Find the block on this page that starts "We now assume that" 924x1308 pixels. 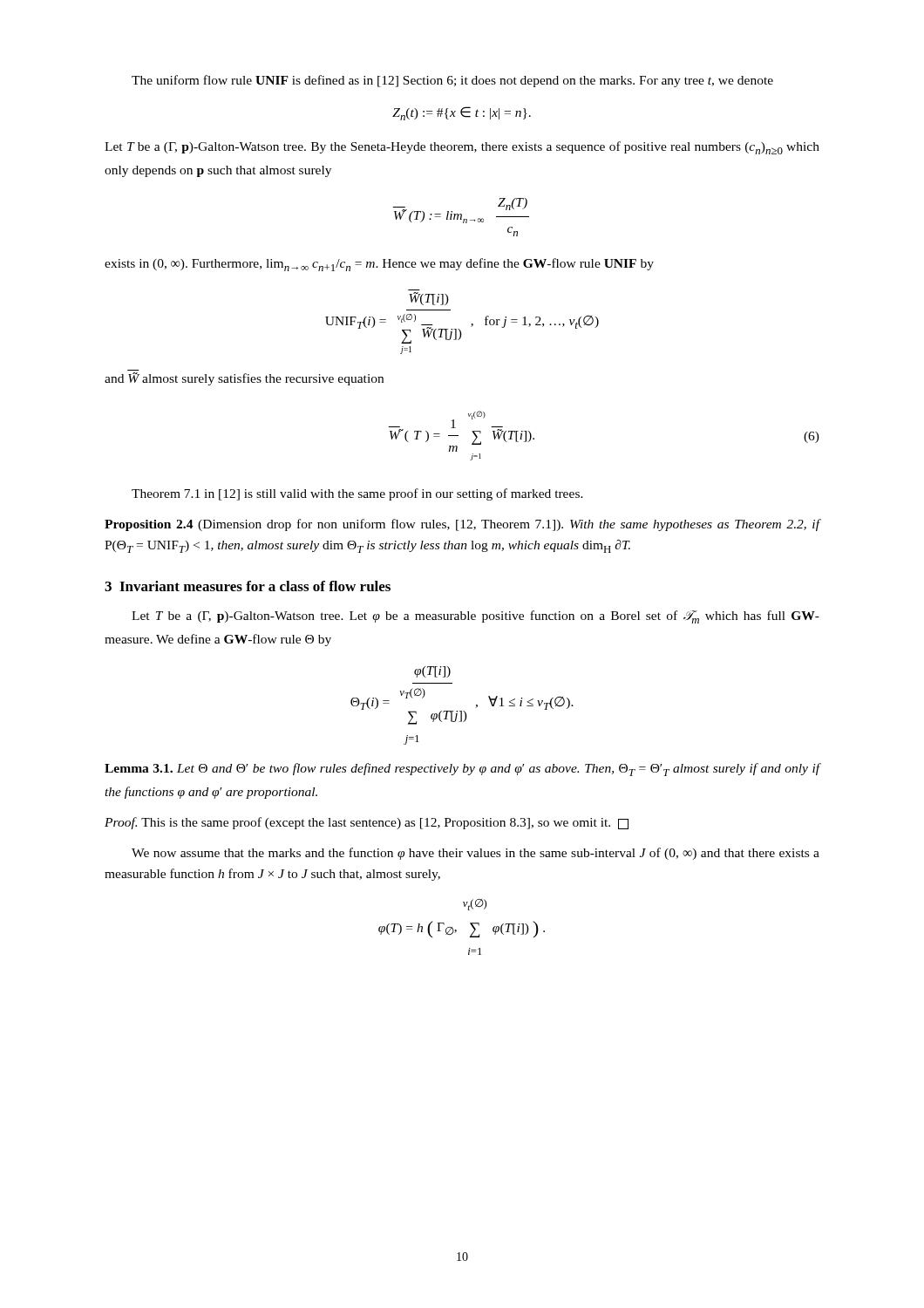(x=462, y=863)
